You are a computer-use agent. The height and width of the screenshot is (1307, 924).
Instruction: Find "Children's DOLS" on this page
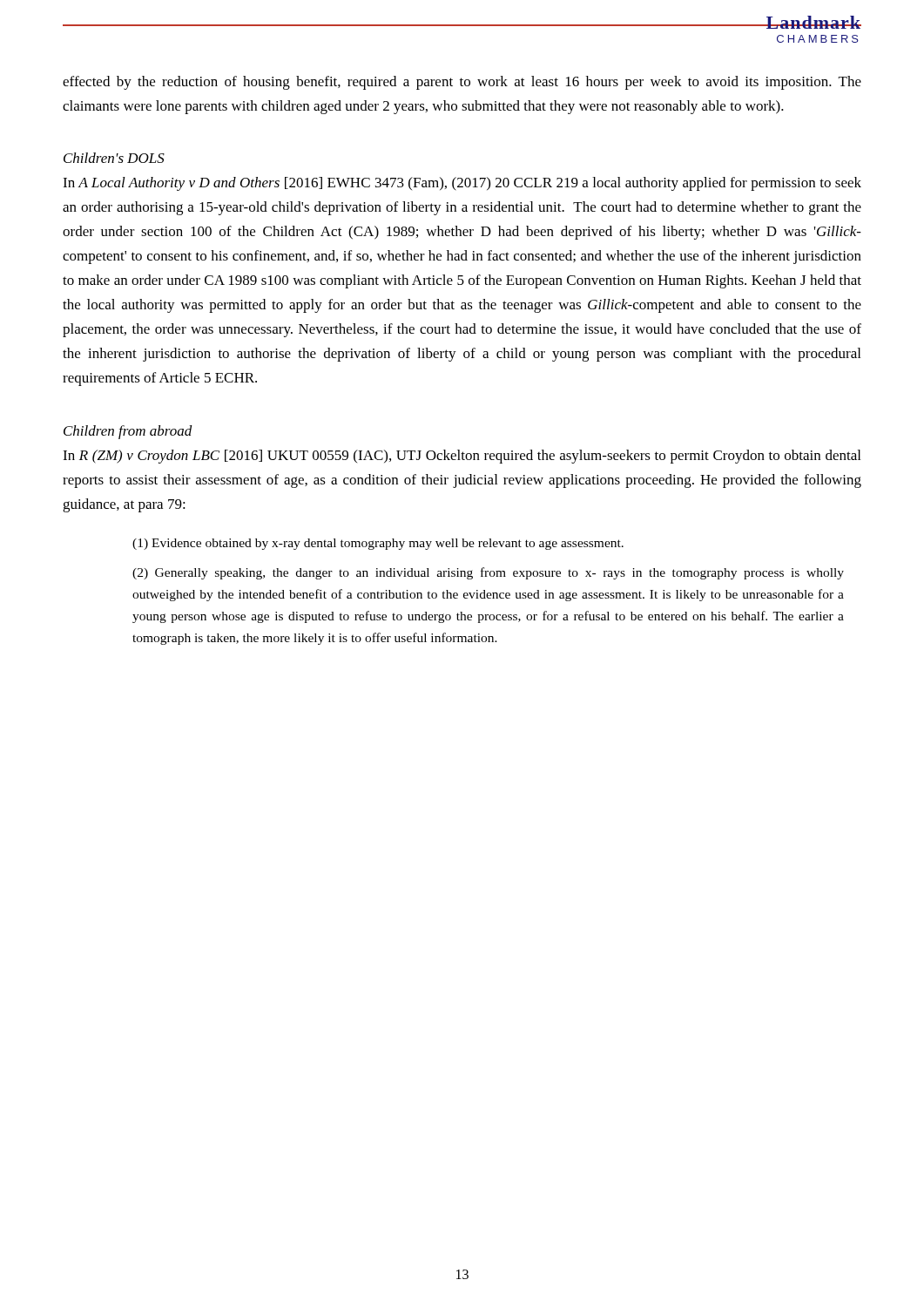(114, 158)
